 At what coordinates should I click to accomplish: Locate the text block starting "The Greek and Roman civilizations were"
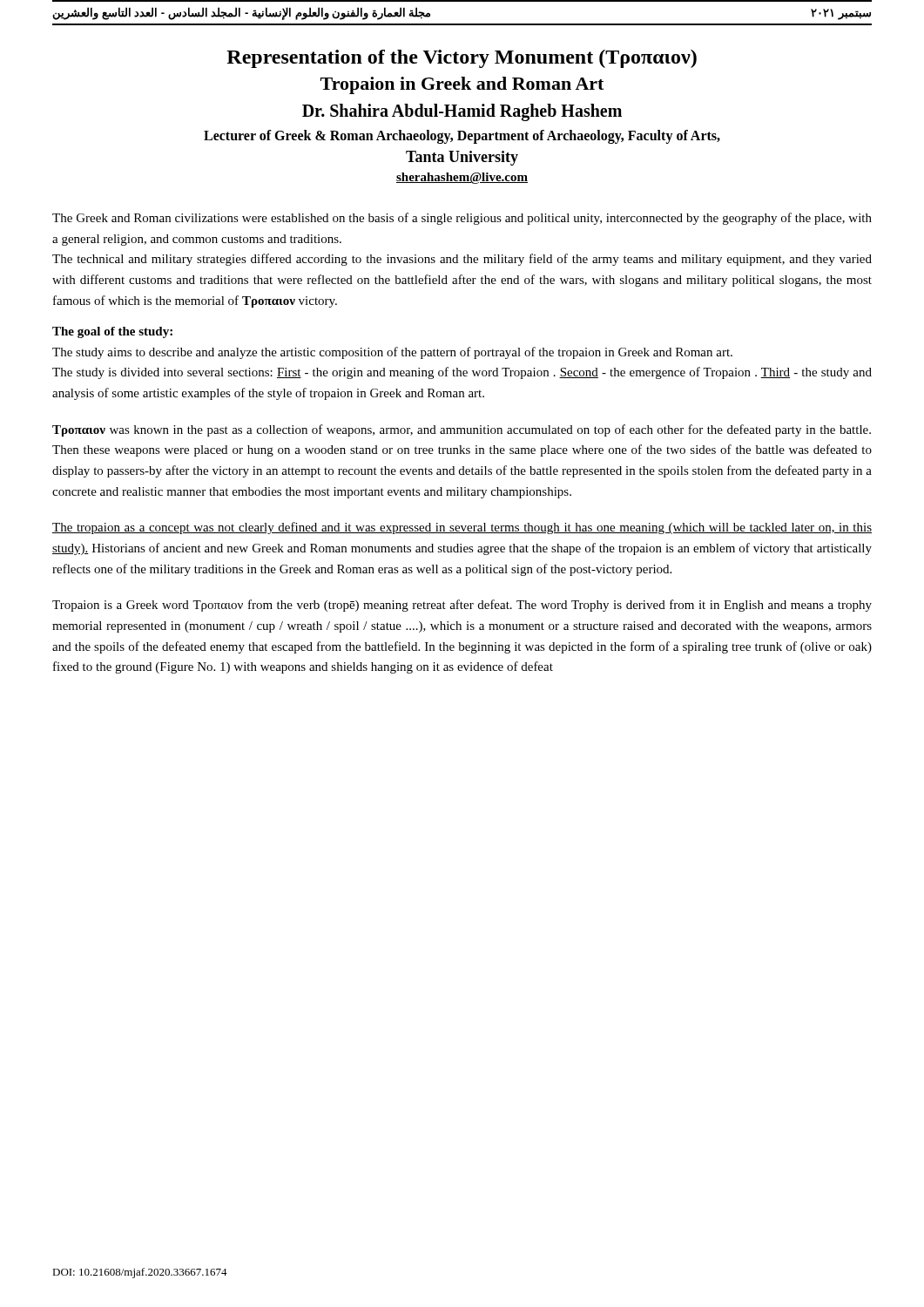click(x=462, y=228)
